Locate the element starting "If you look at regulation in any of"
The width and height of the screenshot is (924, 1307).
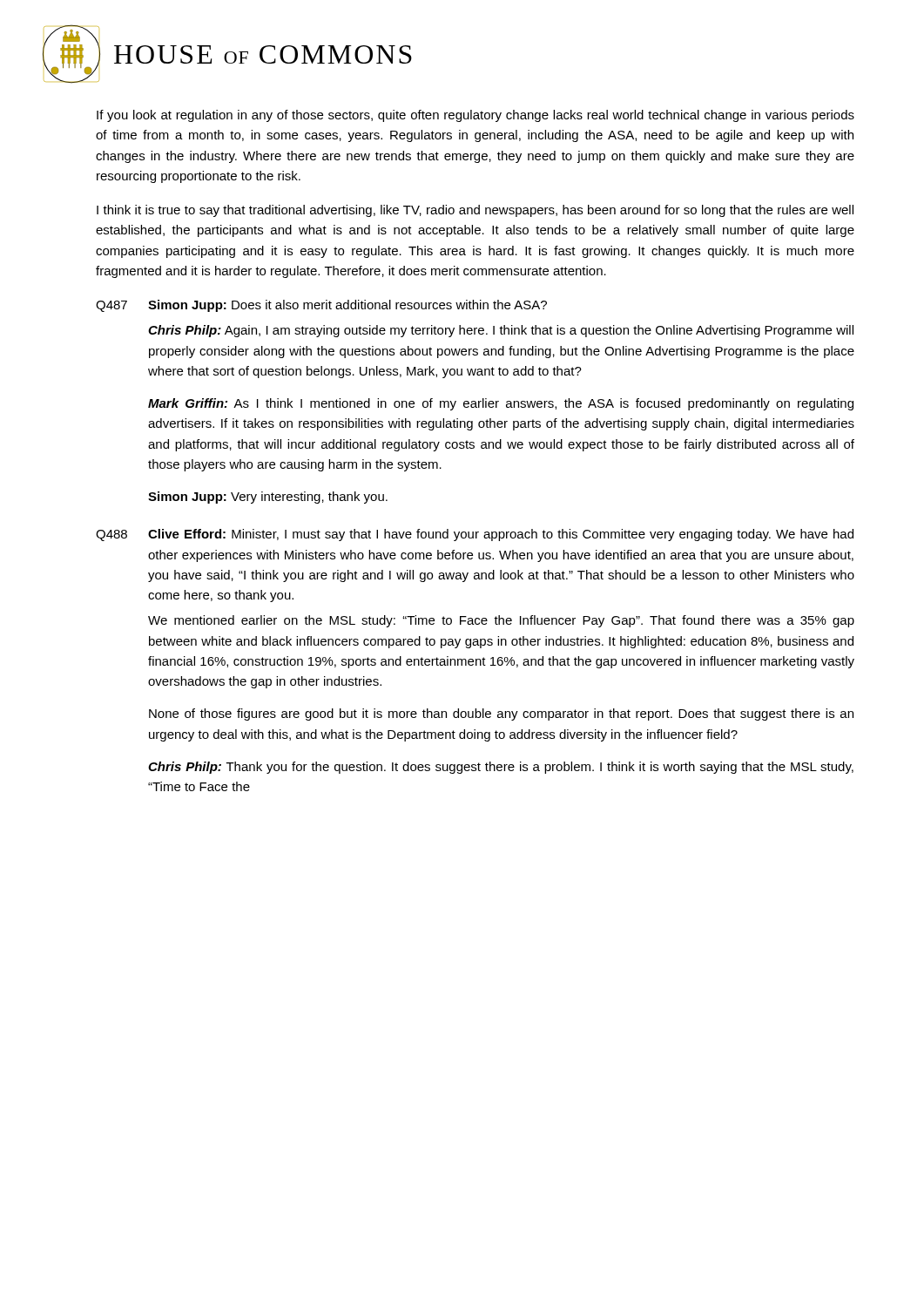[x=475, y=145]
